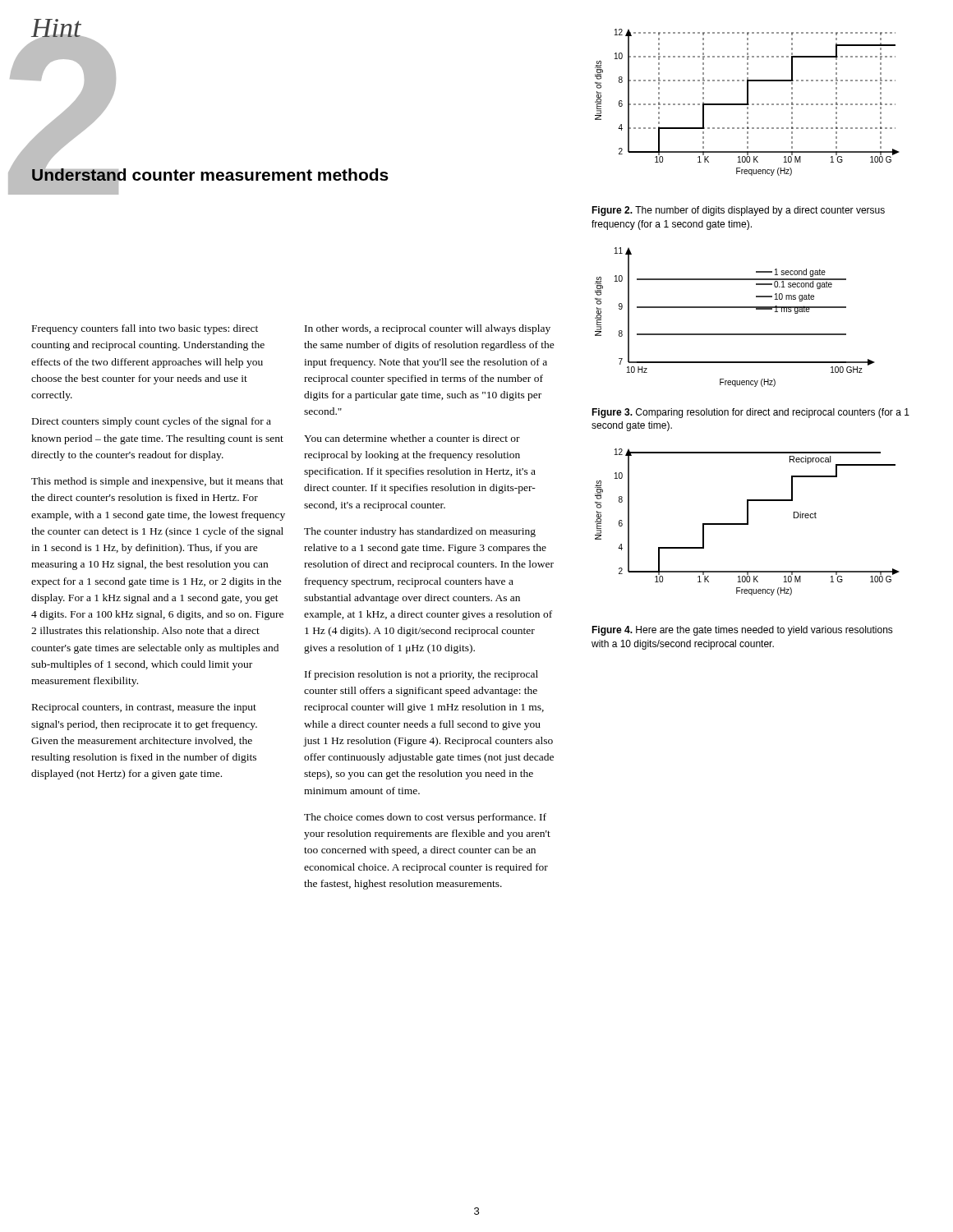The width and height of the screenshot is (953, 1232).
Task: Select a section header
Action: point(56,28)
